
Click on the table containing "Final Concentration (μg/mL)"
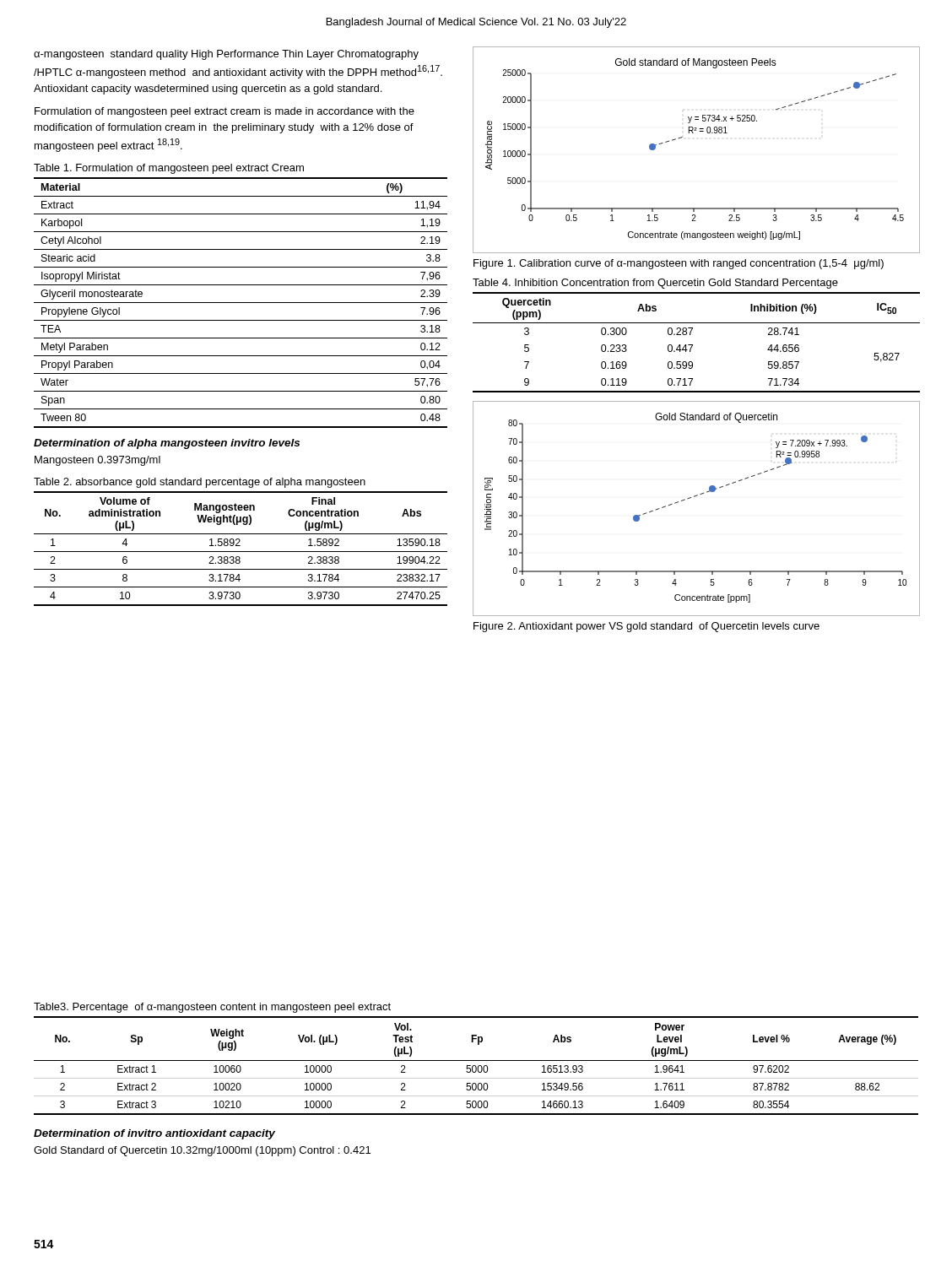tap(241, 548)
